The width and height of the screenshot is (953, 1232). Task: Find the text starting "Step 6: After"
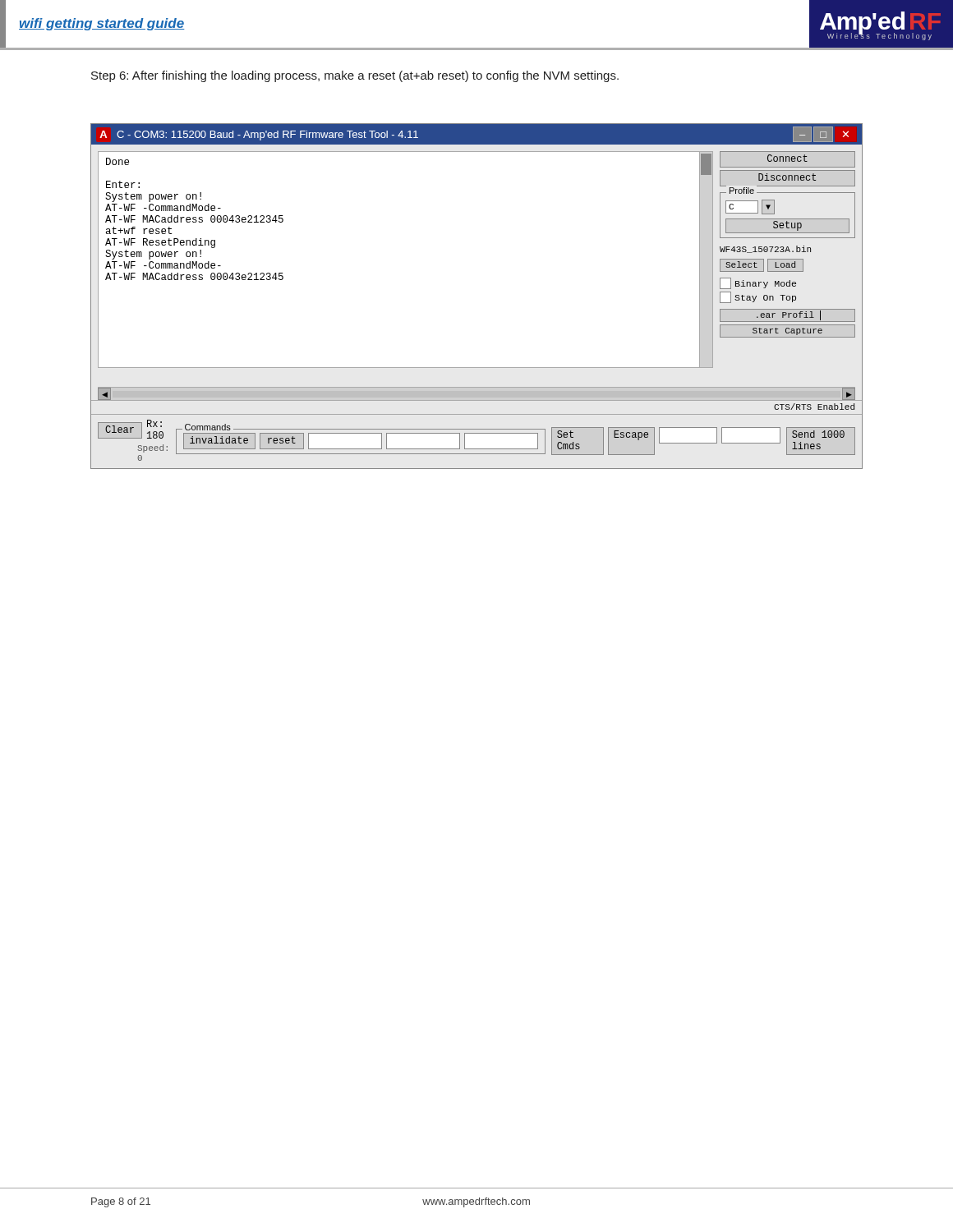355,75
